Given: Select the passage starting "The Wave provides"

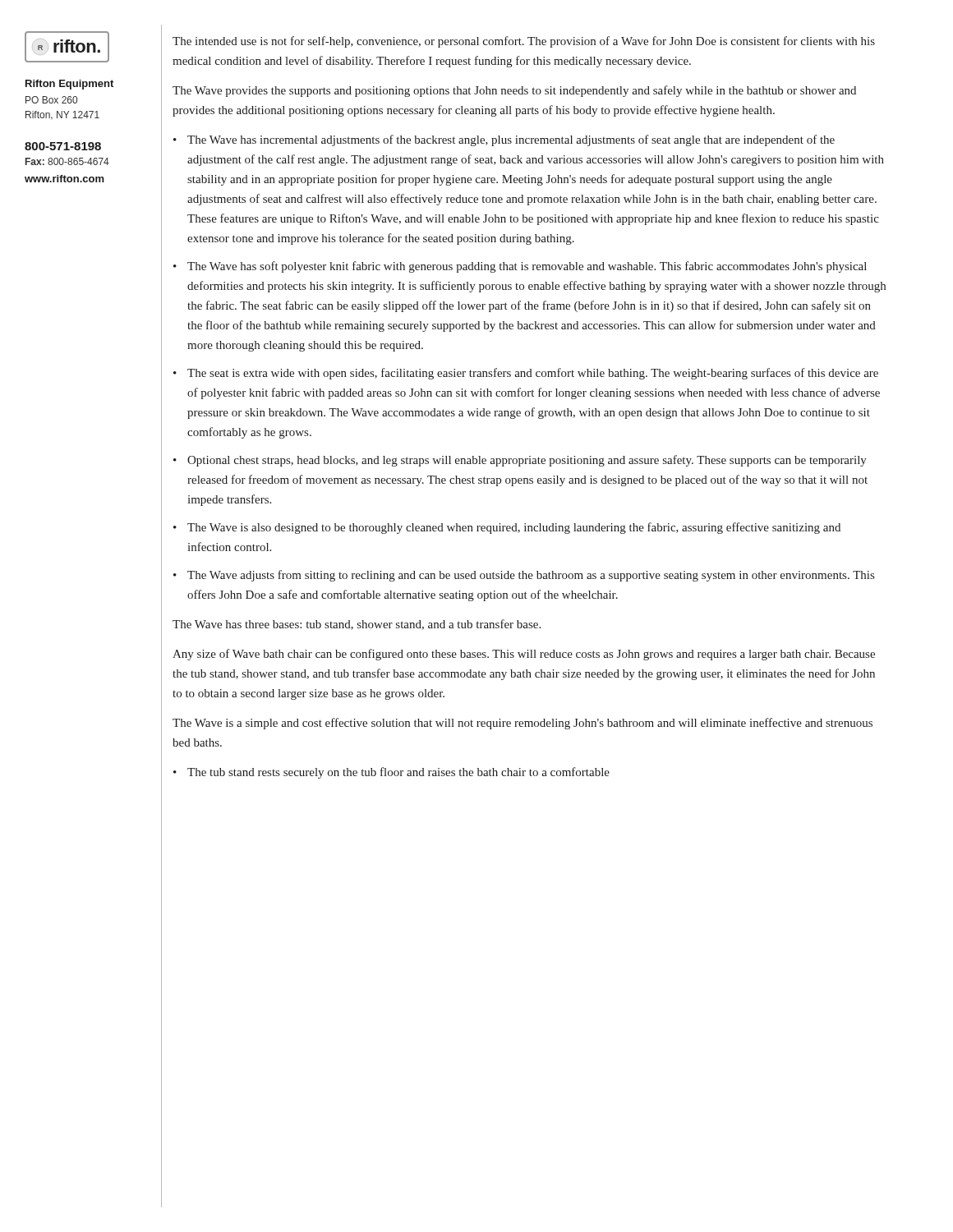Looking at the screenshot, I should click(x=530, y=100).
